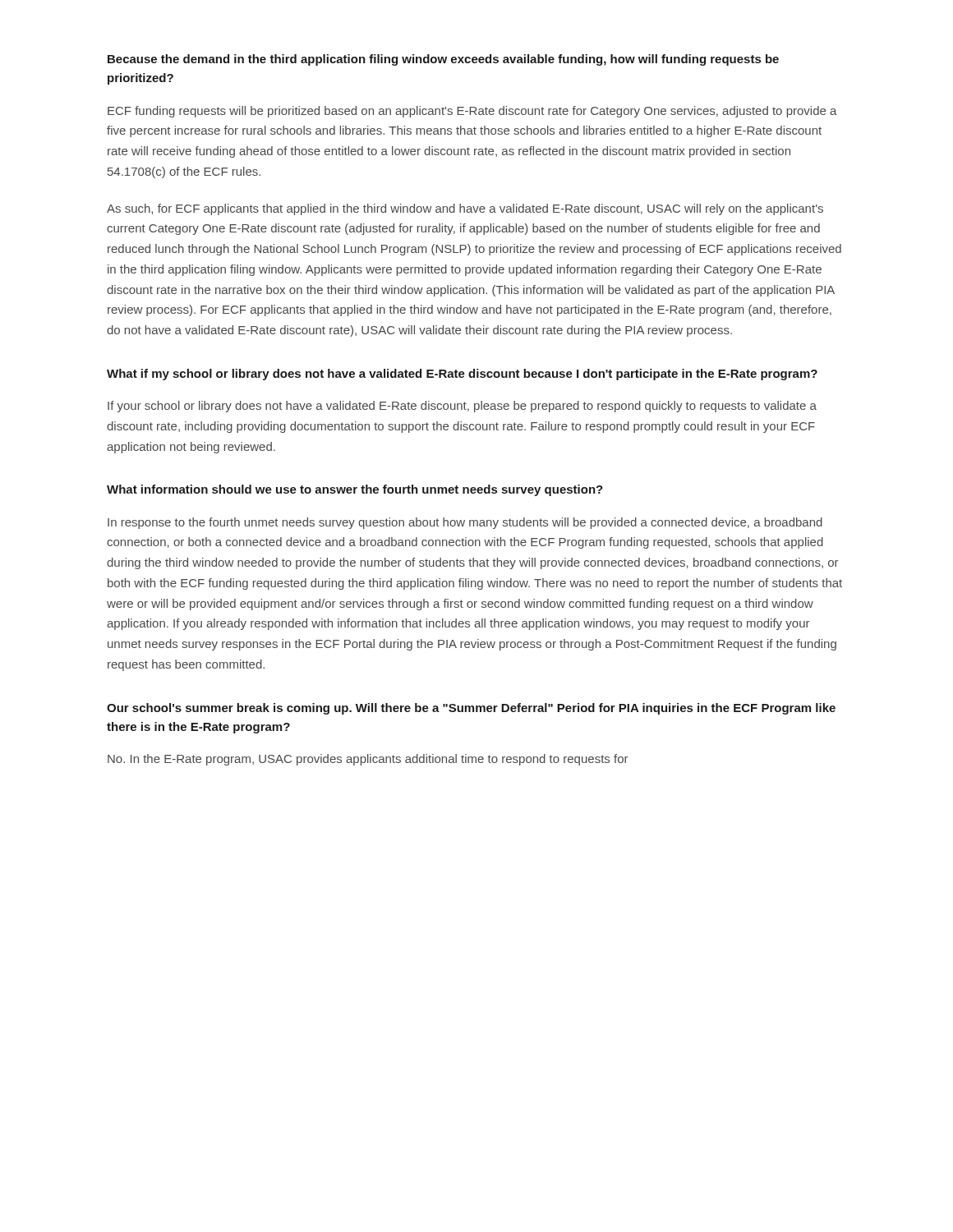Point to the passage starting "ECF funding requests"

coord(472,141)
